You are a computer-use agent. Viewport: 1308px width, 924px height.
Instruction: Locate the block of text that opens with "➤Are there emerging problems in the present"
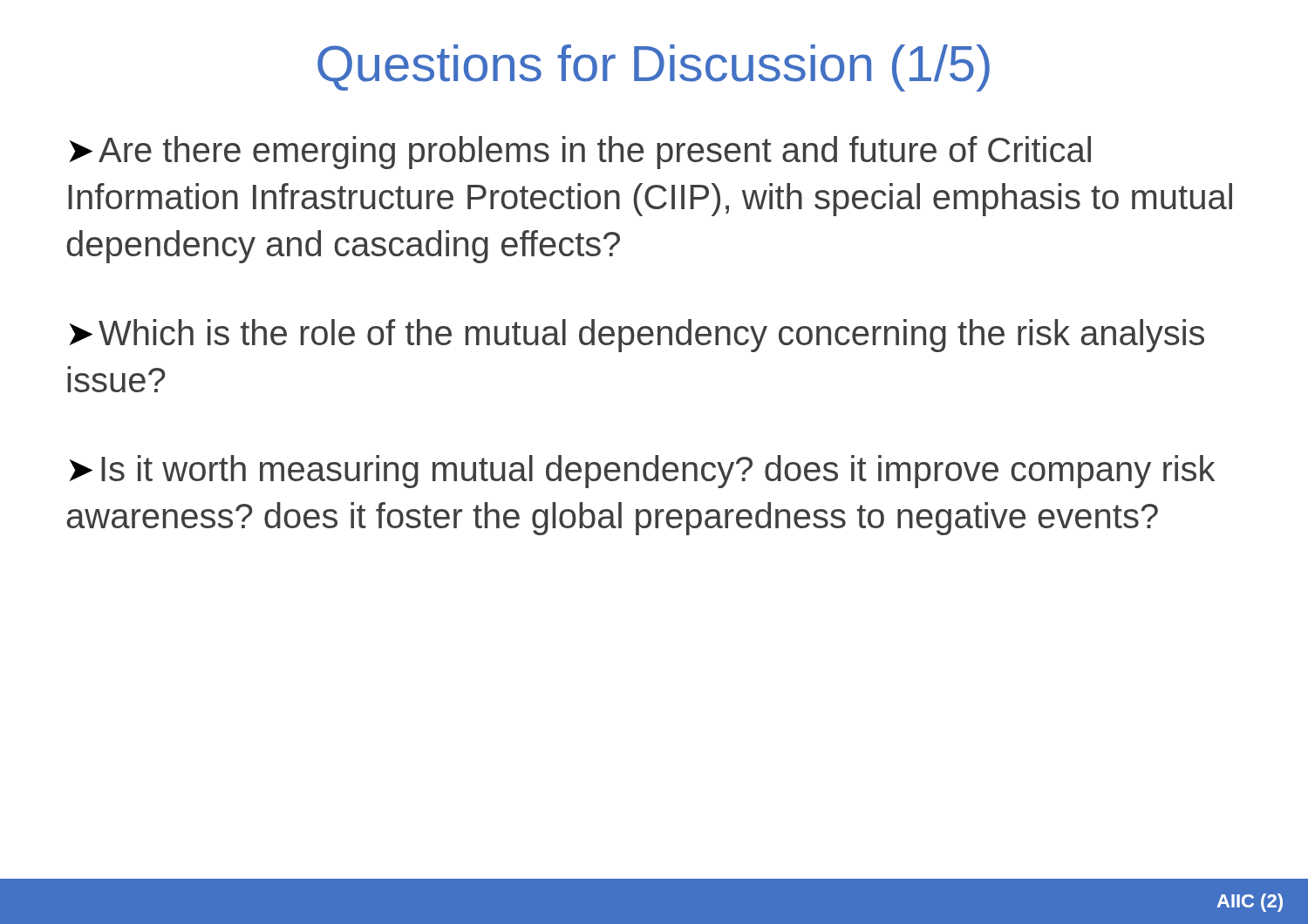click(650, 197)
